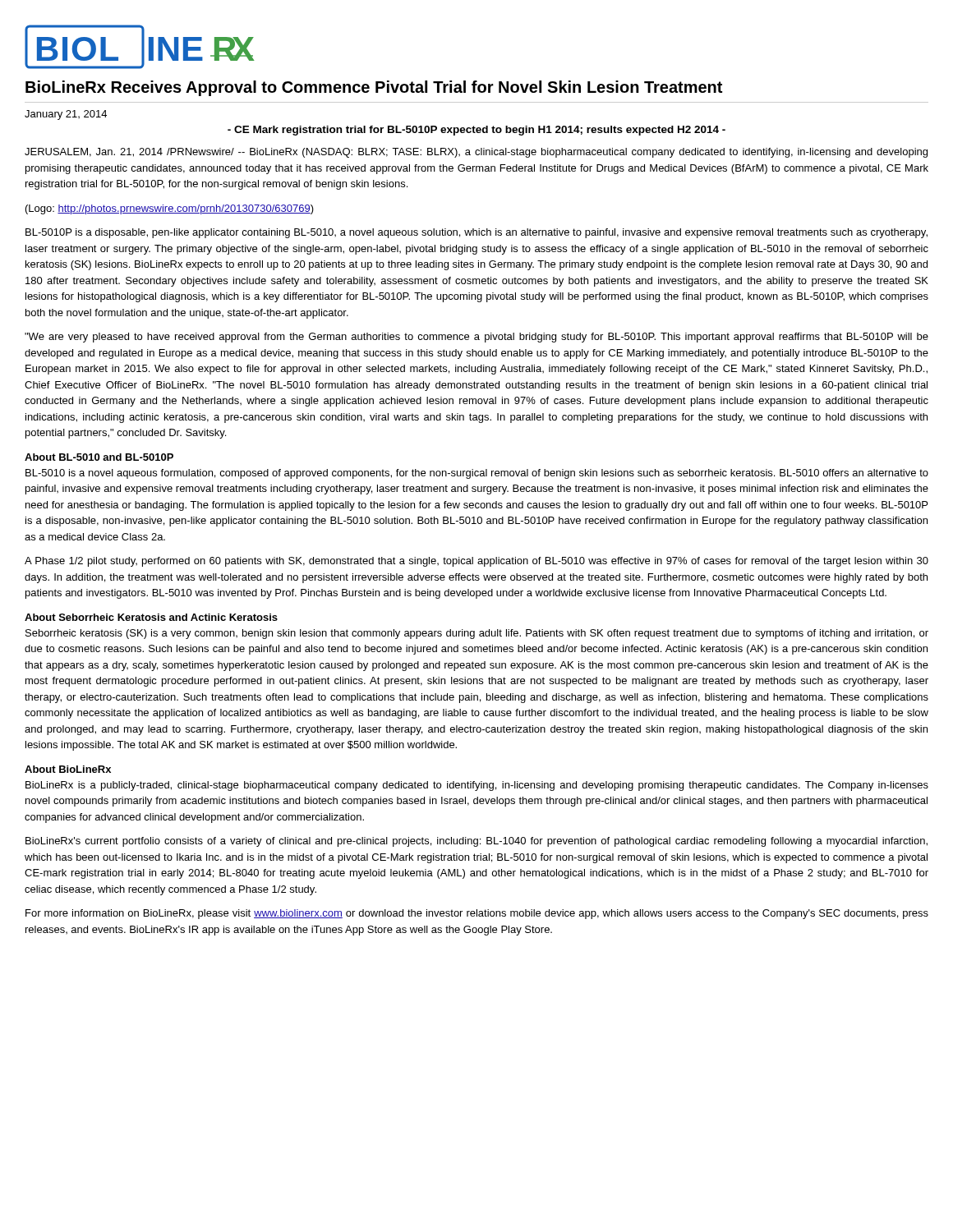The width and height of the screenshot is (953, 1232).
Task: Point to the passage starting "Seborrheic keratosis (SK) is a very common,"
Action: pos(476,688)
